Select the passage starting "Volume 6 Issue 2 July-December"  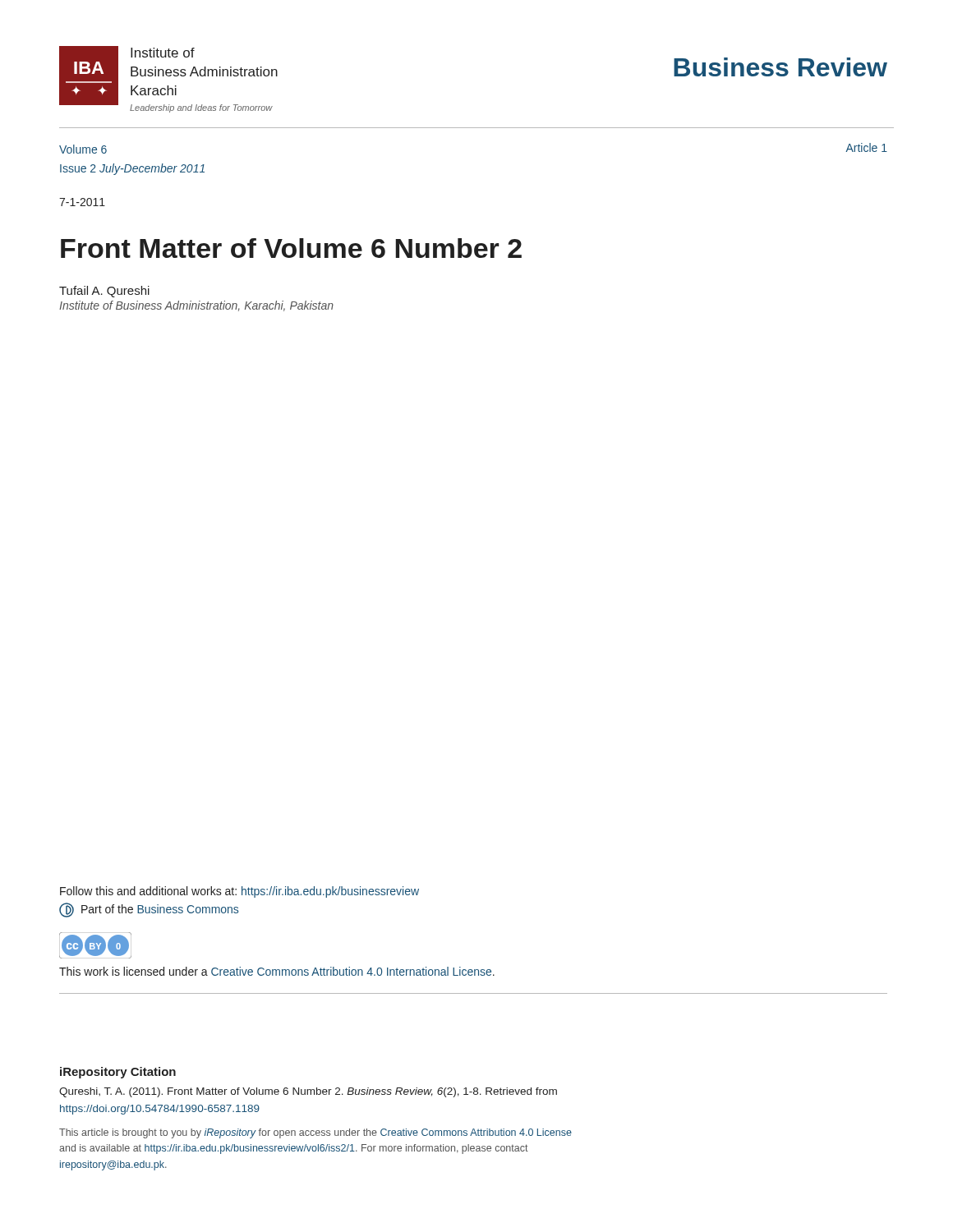[132, 159]
